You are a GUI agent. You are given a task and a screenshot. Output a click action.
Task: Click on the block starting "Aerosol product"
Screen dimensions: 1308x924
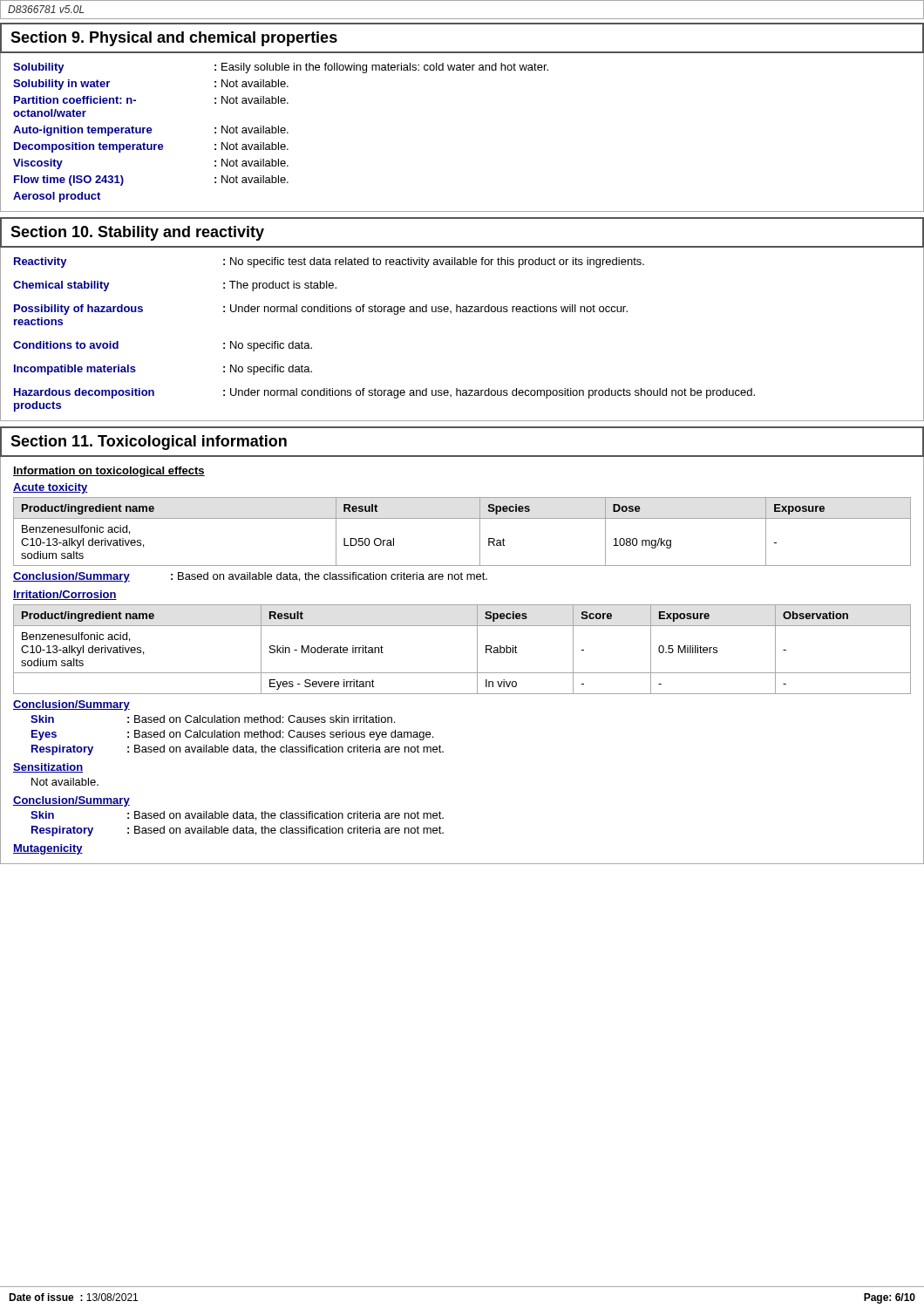[x=57, y=196]
